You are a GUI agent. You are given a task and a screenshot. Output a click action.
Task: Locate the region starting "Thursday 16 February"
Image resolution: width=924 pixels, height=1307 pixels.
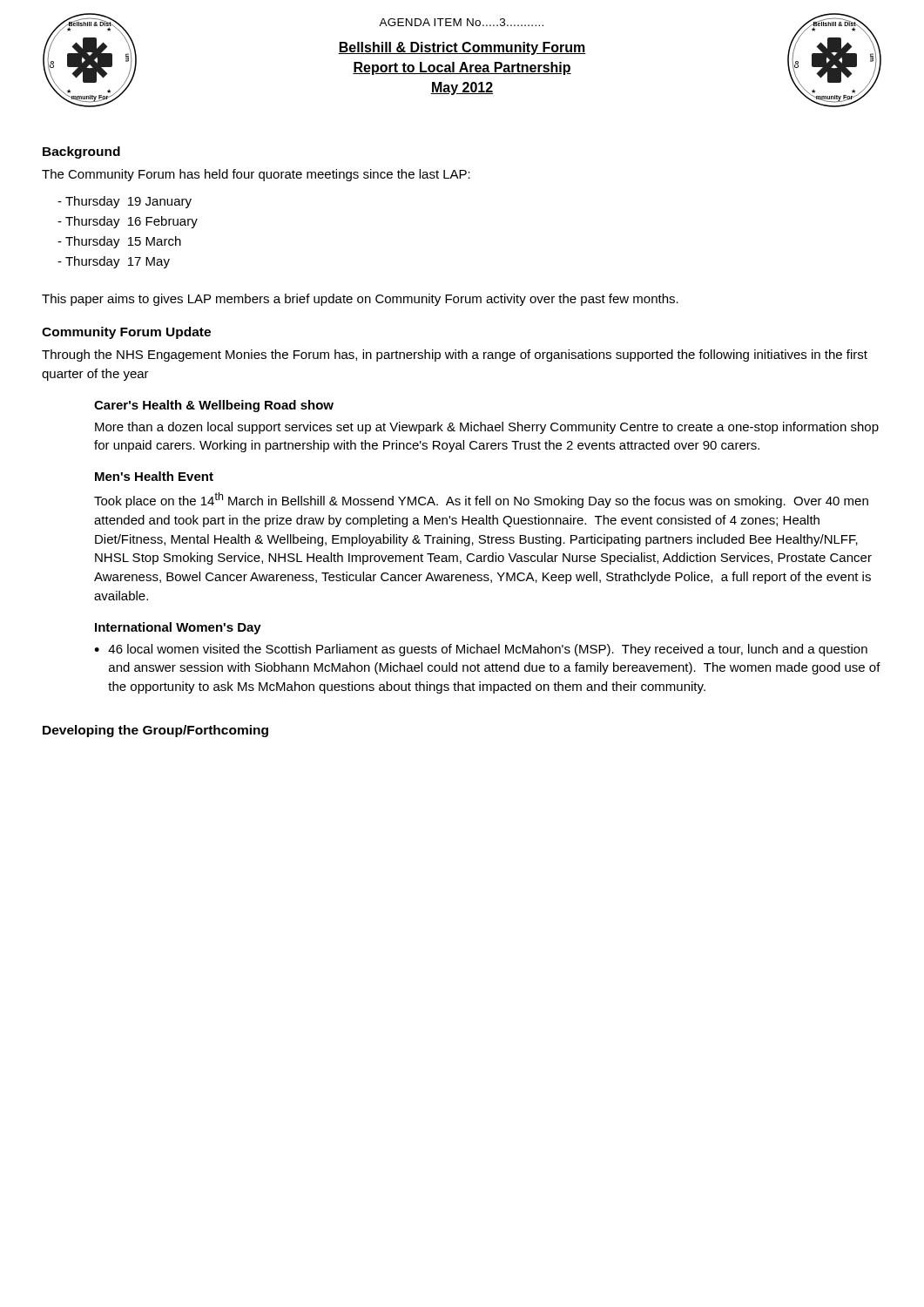tap(127, 221)
